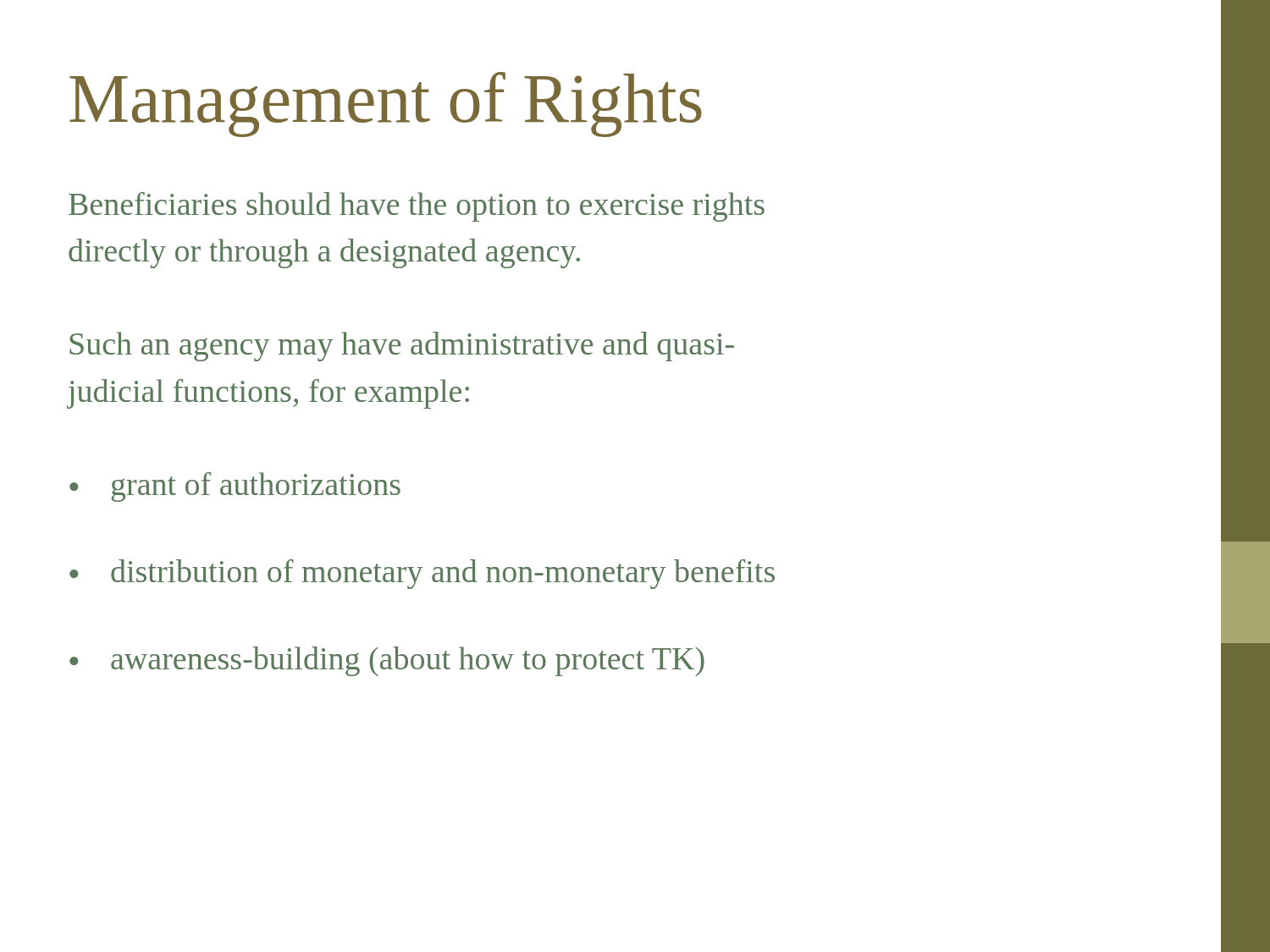Select the list item that says "awareness-building (about how to protect TK)"
Screen dimensions: 952x1270
[x=408, y=658]
